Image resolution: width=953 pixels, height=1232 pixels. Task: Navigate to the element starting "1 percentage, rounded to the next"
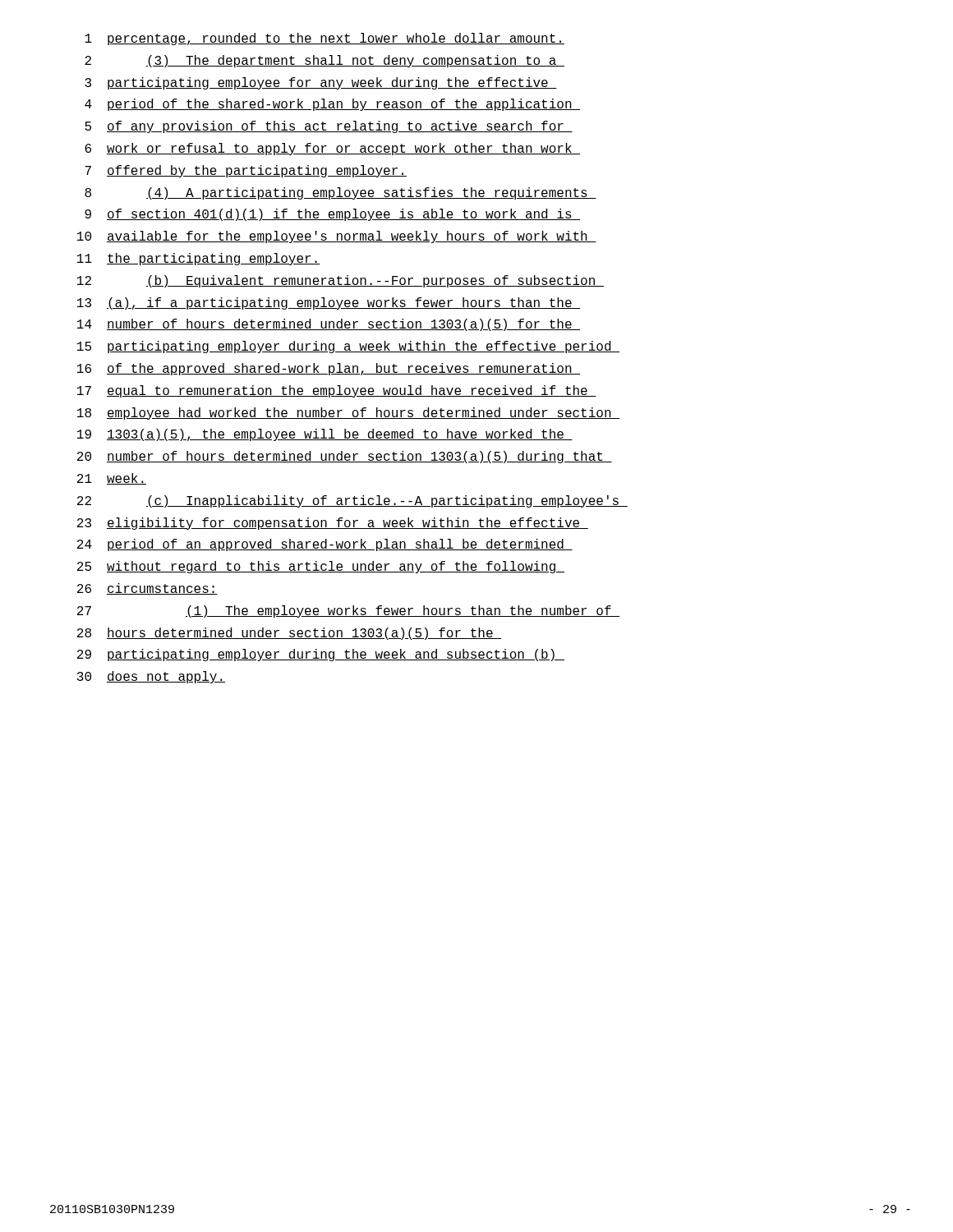pos(481,40)
